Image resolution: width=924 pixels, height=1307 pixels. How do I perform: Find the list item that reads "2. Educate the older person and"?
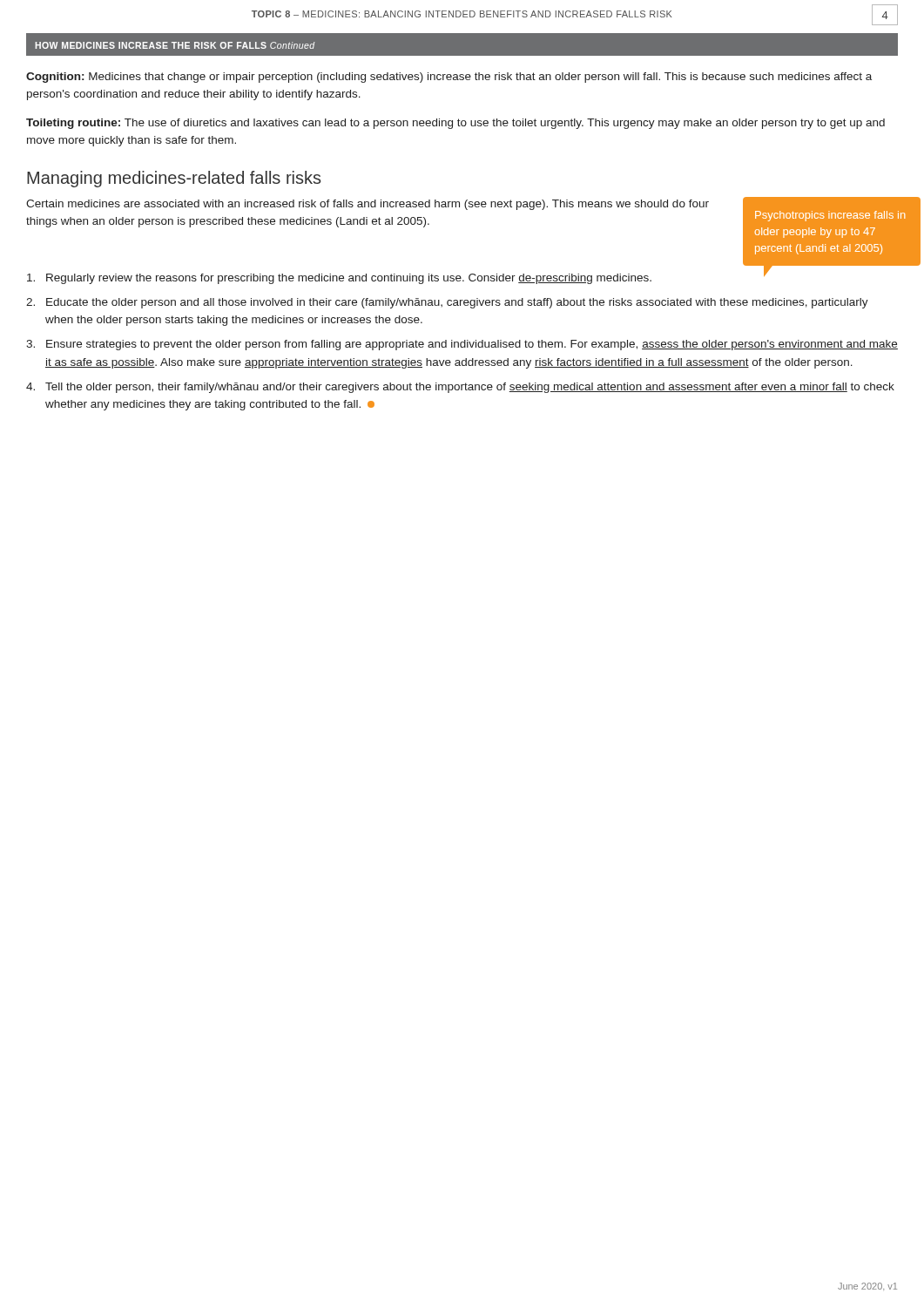pos(462,311)
